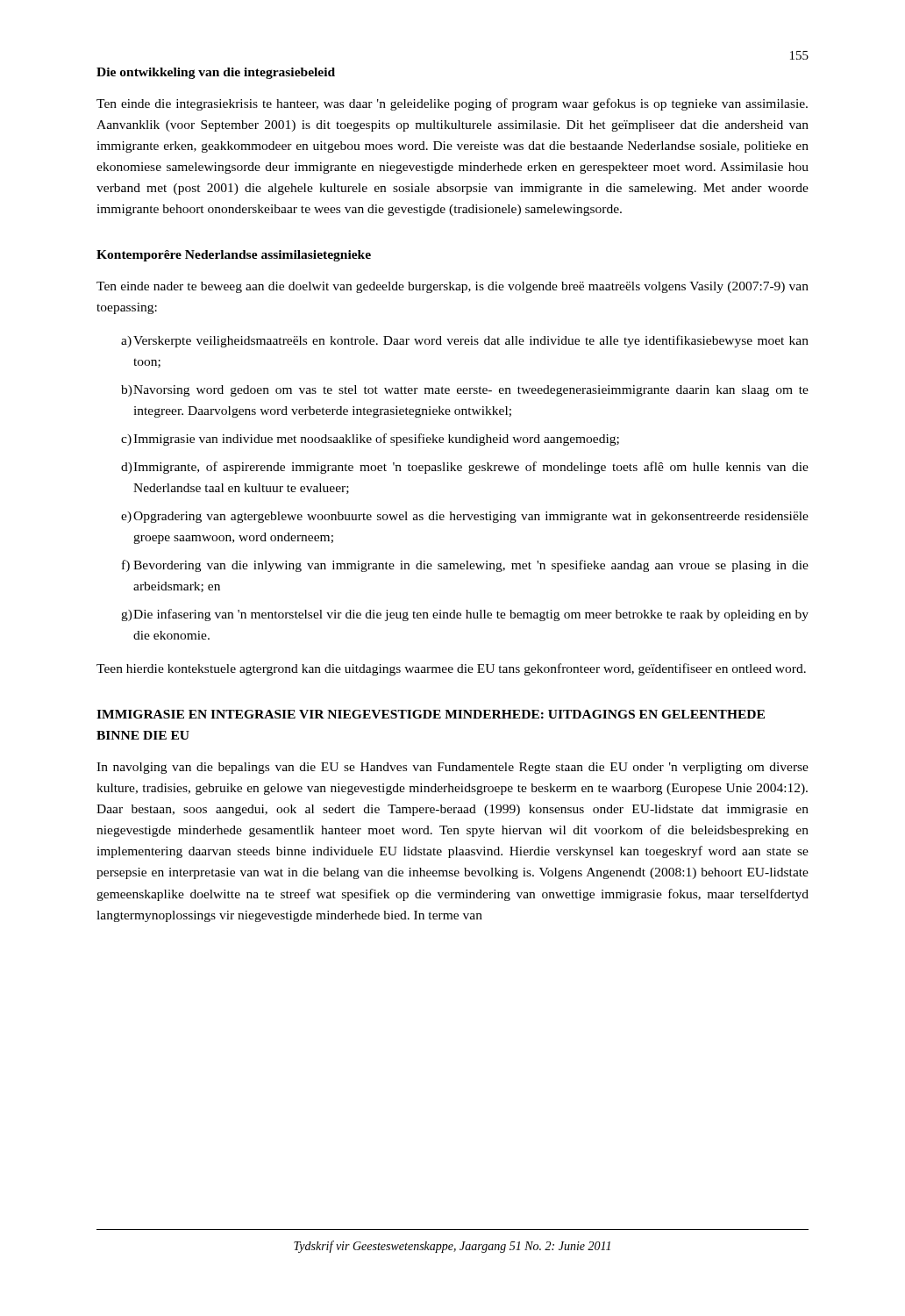The height and width of the screenshot is (1316, 905).
Task: Locate the list item with the text "f) Bevordering van die inlywing van"
Action: [452, 576]
